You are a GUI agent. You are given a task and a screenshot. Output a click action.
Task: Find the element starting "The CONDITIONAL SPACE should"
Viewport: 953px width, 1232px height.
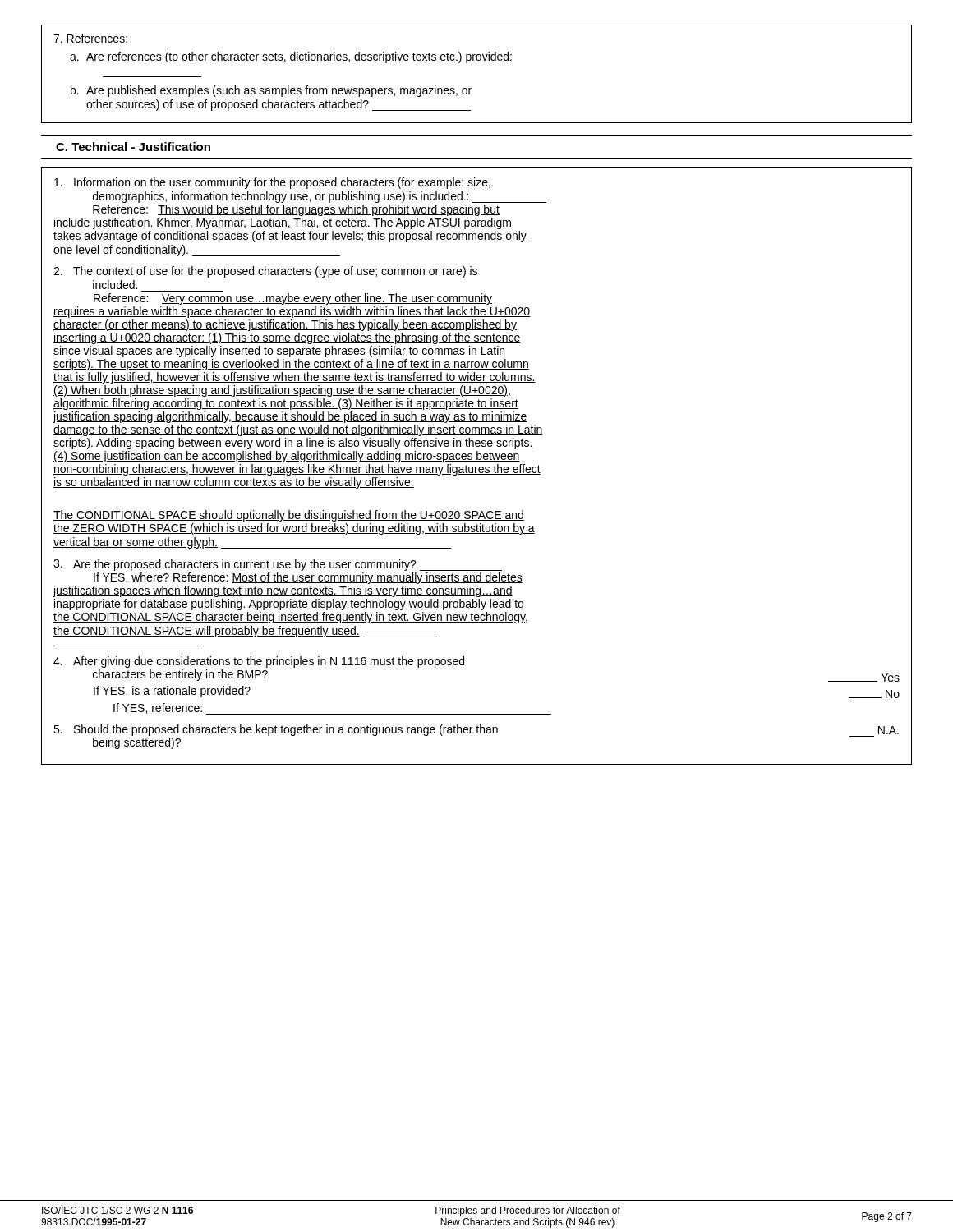click(476, 529)
